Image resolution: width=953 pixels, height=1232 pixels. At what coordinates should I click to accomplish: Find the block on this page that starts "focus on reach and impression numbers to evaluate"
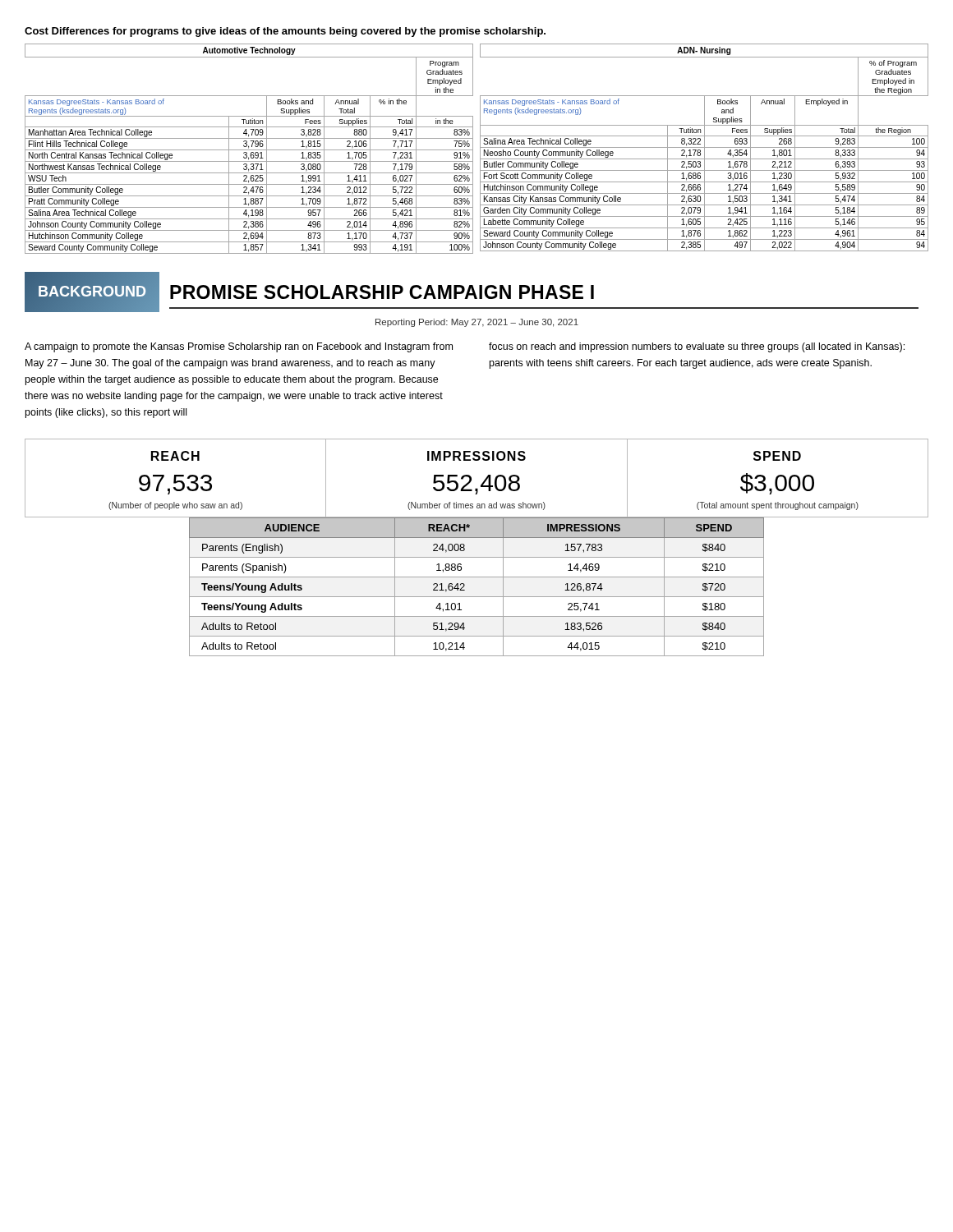(697, 355)
